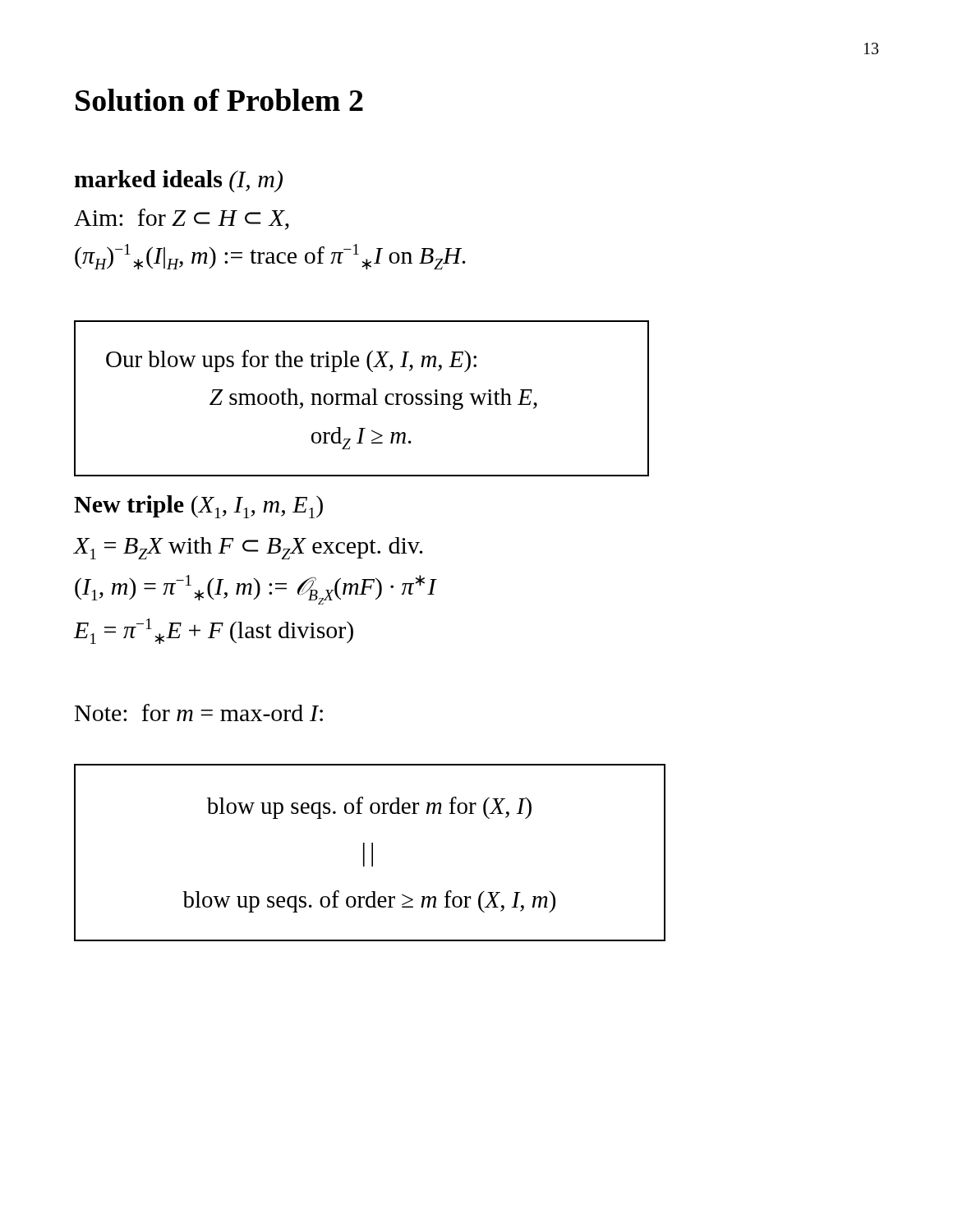Point to the passage starting "marked ideals (I, m) Aim: for"
Image resolution: width=953 pixels, height=1232 pixels.
270,219
